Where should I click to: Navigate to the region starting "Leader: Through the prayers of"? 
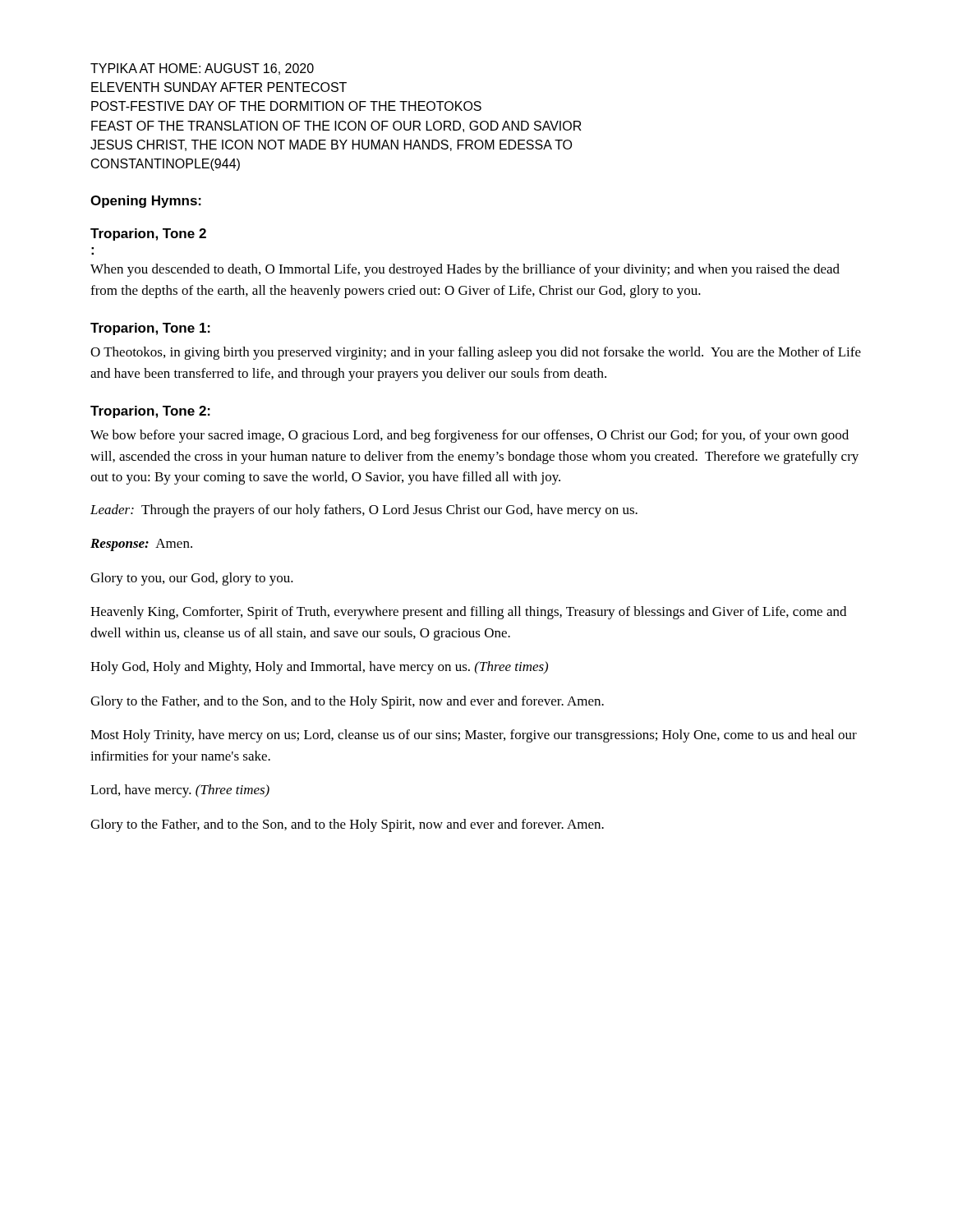tap(364, 509)
